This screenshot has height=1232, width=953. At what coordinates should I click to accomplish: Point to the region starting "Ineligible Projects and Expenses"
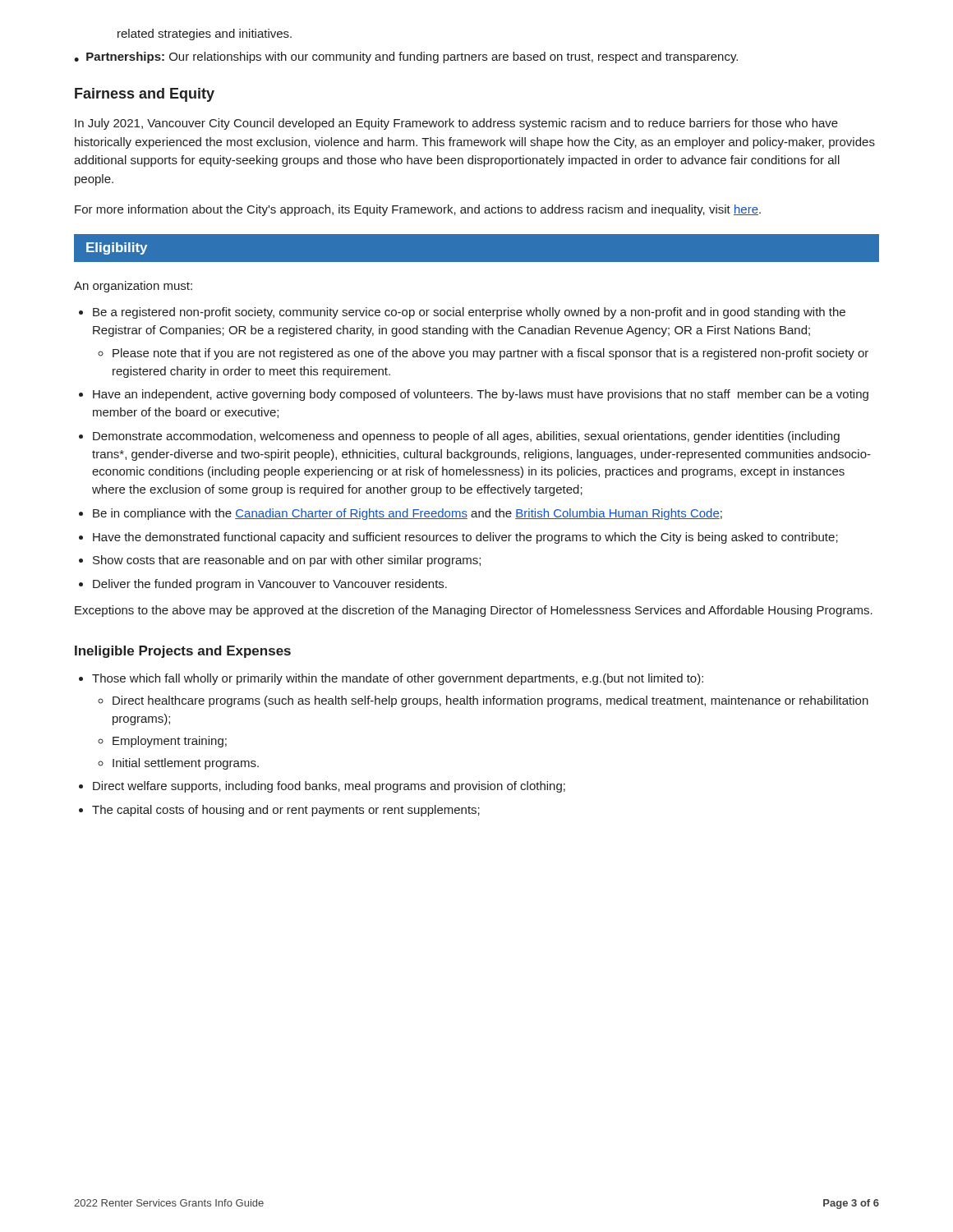pos(183,651)
